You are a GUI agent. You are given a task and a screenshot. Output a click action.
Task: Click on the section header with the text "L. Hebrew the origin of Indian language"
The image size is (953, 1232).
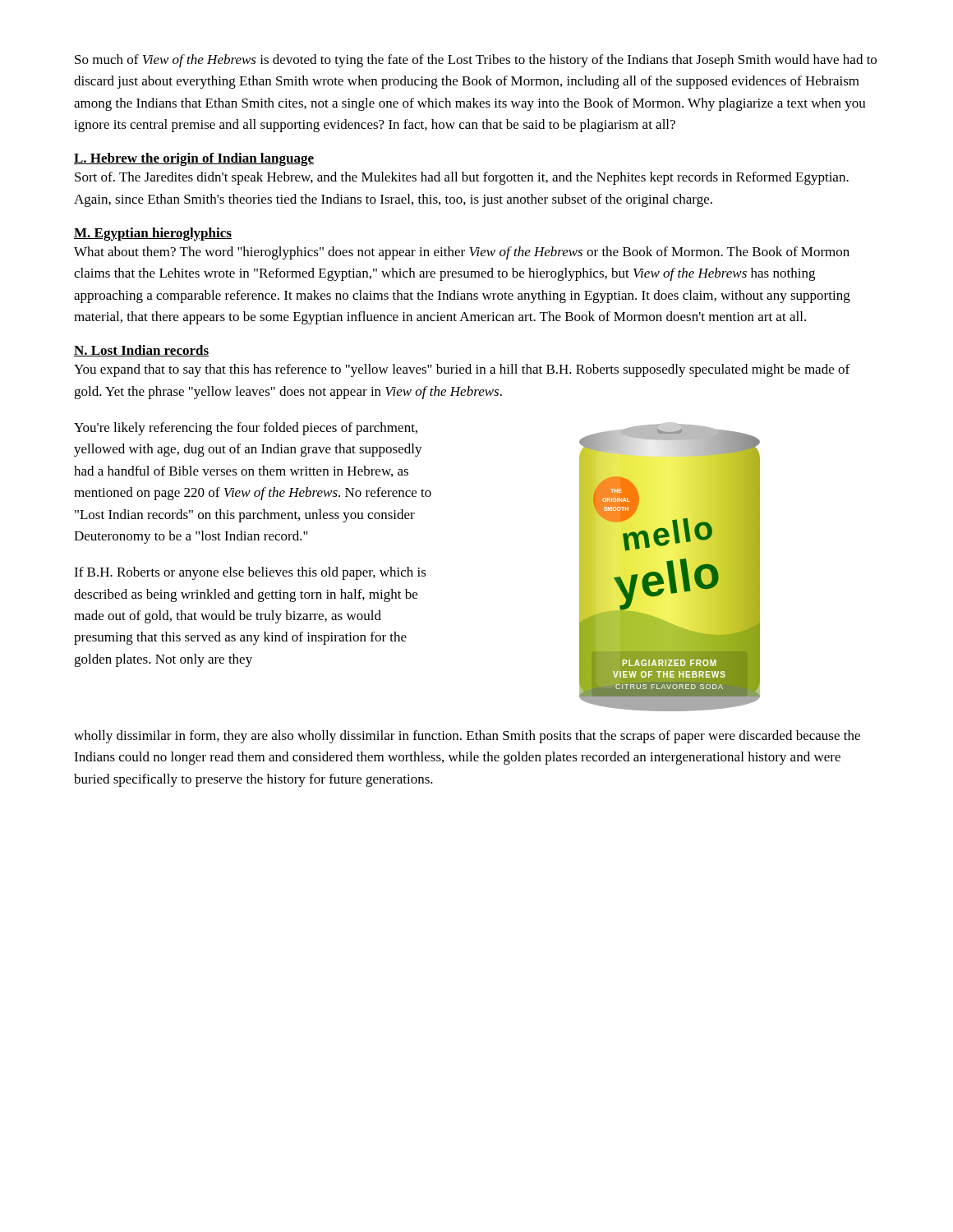click(x=194, y=158)
